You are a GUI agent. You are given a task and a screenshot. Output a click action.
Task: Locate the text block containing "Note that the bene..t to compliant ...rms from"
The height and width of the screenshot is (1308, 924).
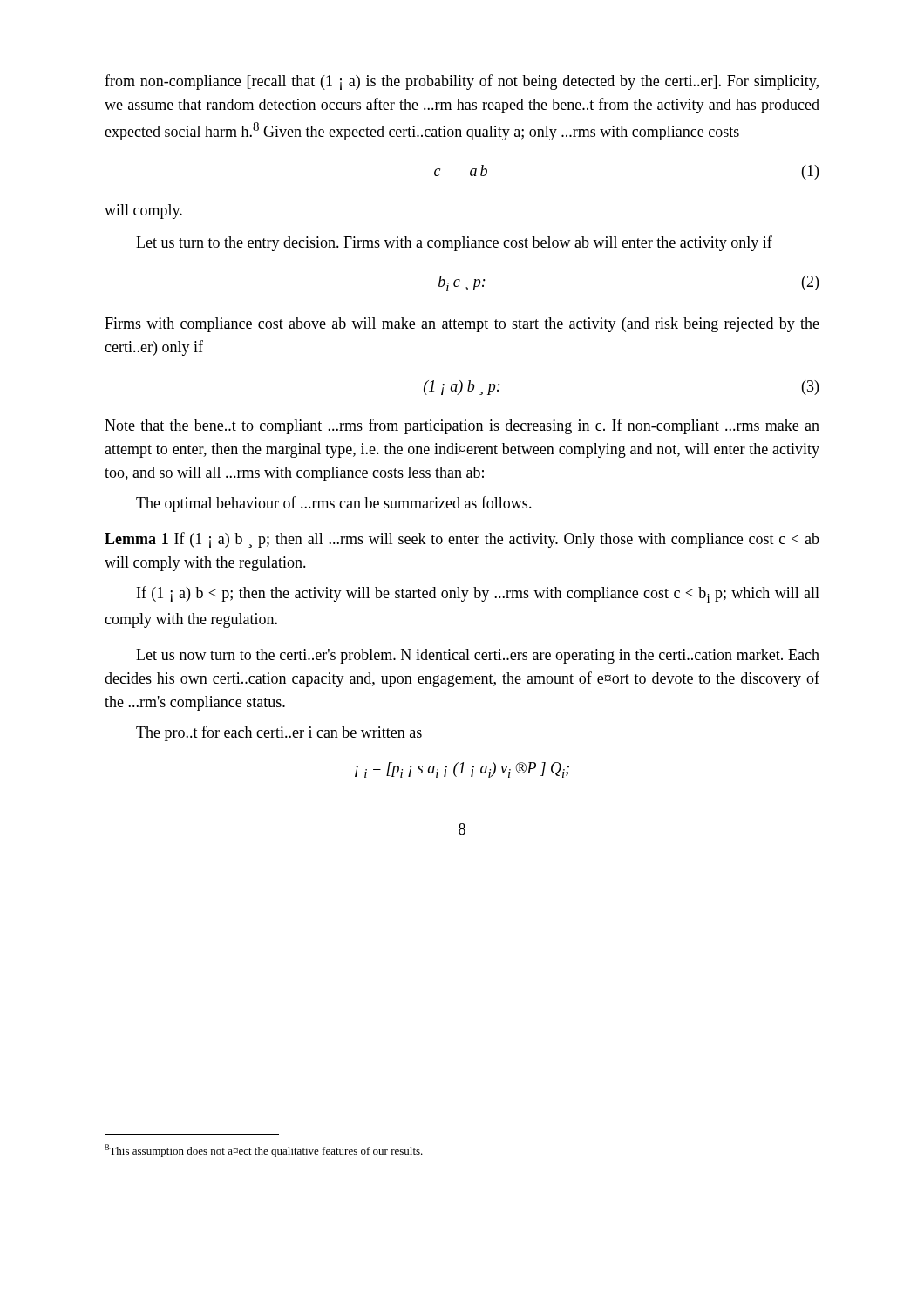(462, 449)
